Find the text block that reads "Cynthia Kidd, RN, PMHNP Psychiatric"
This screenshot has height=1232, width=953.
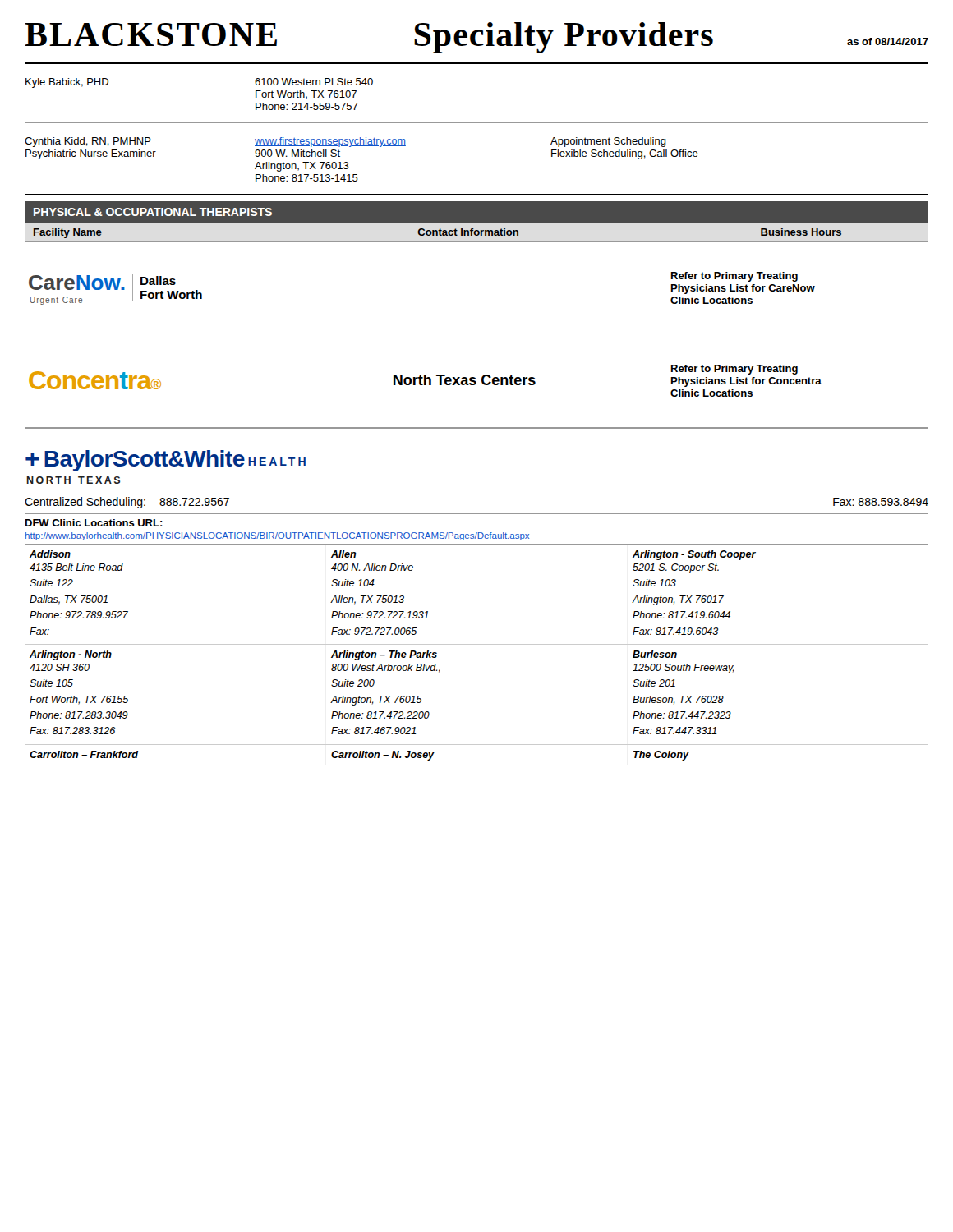click(345, 142)
